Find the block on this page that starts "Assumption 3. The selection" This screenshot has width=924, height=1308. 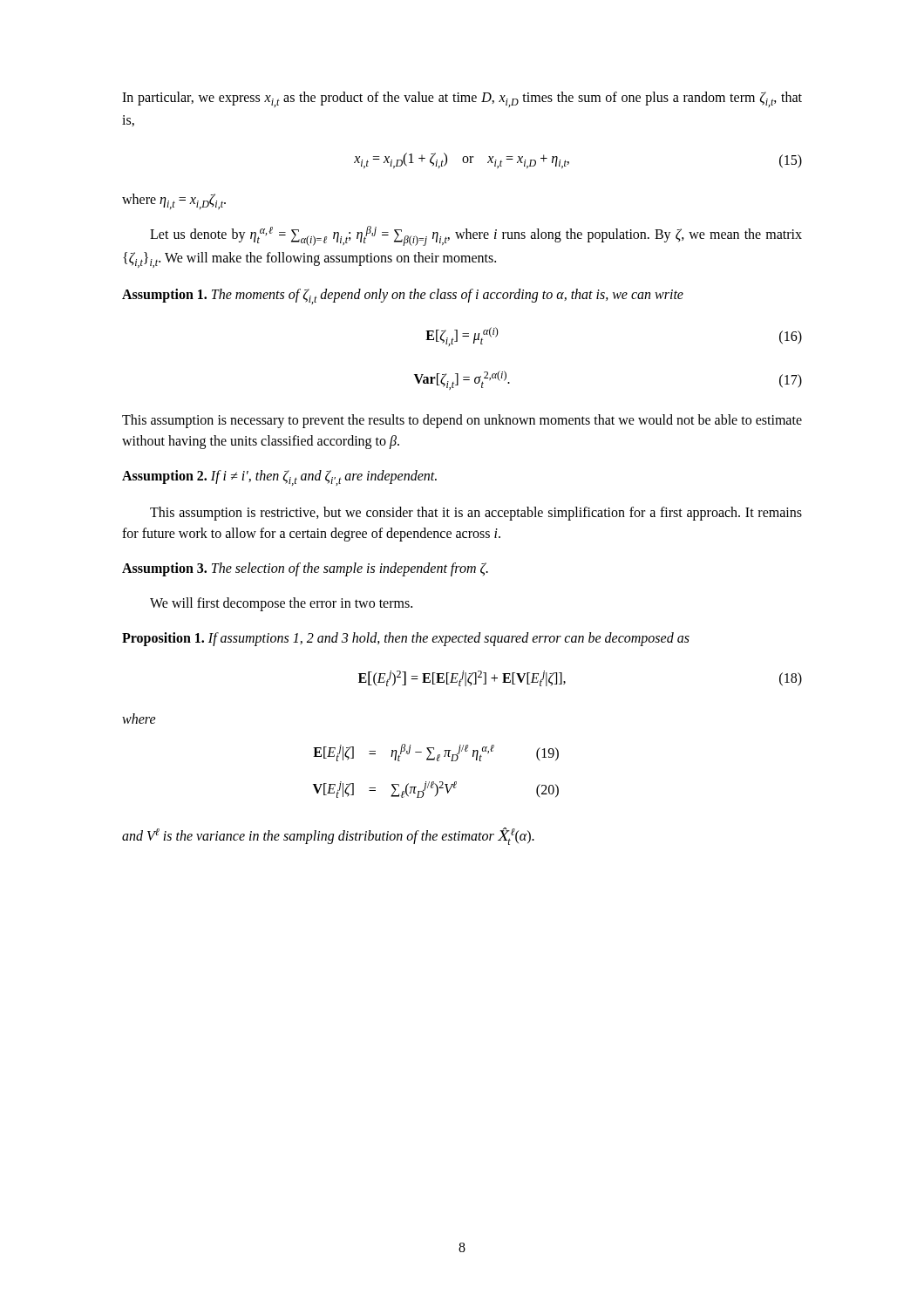coord(462,569)
